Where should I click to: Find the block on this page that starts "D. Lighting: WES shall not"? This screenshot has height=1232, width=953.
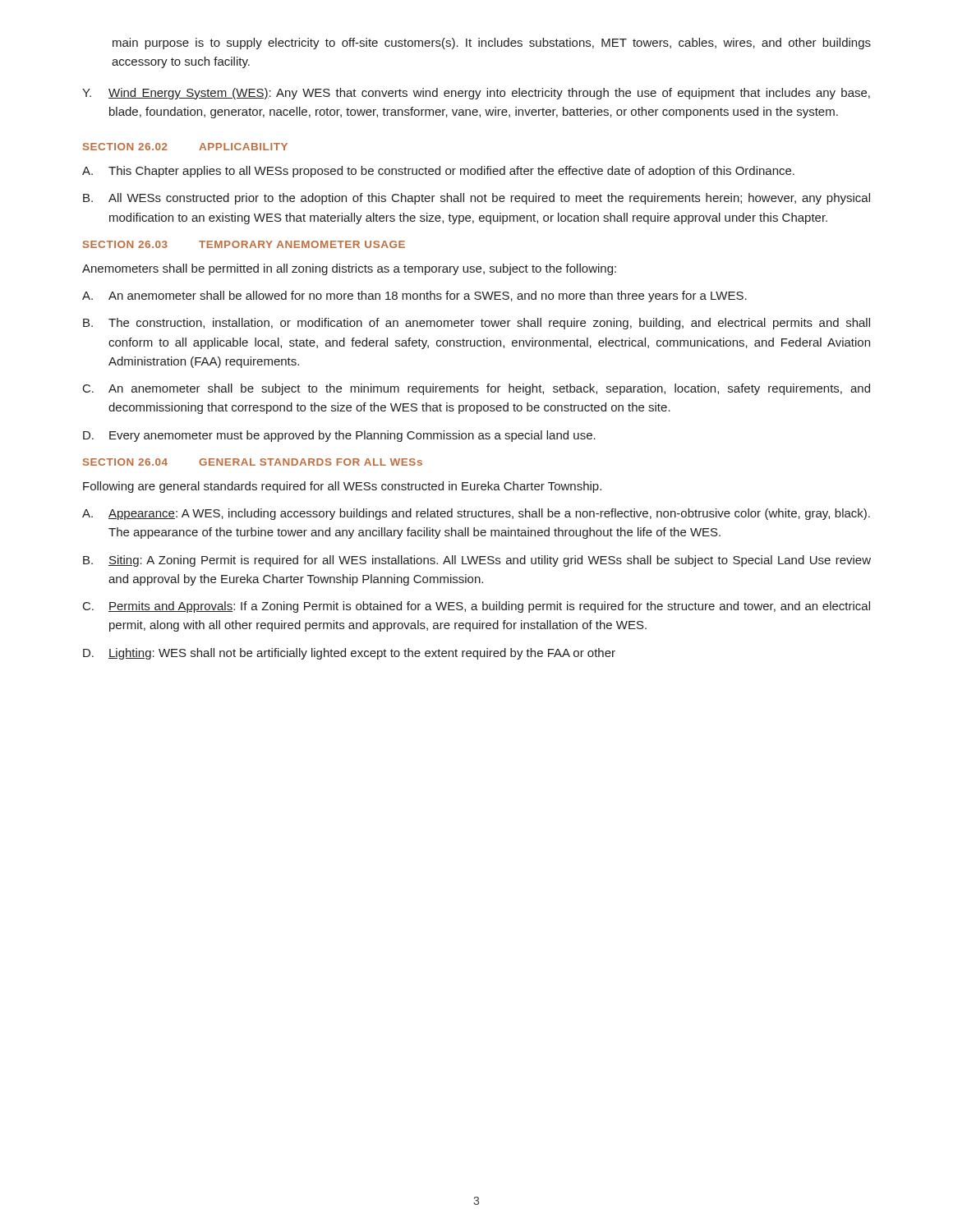476,652
